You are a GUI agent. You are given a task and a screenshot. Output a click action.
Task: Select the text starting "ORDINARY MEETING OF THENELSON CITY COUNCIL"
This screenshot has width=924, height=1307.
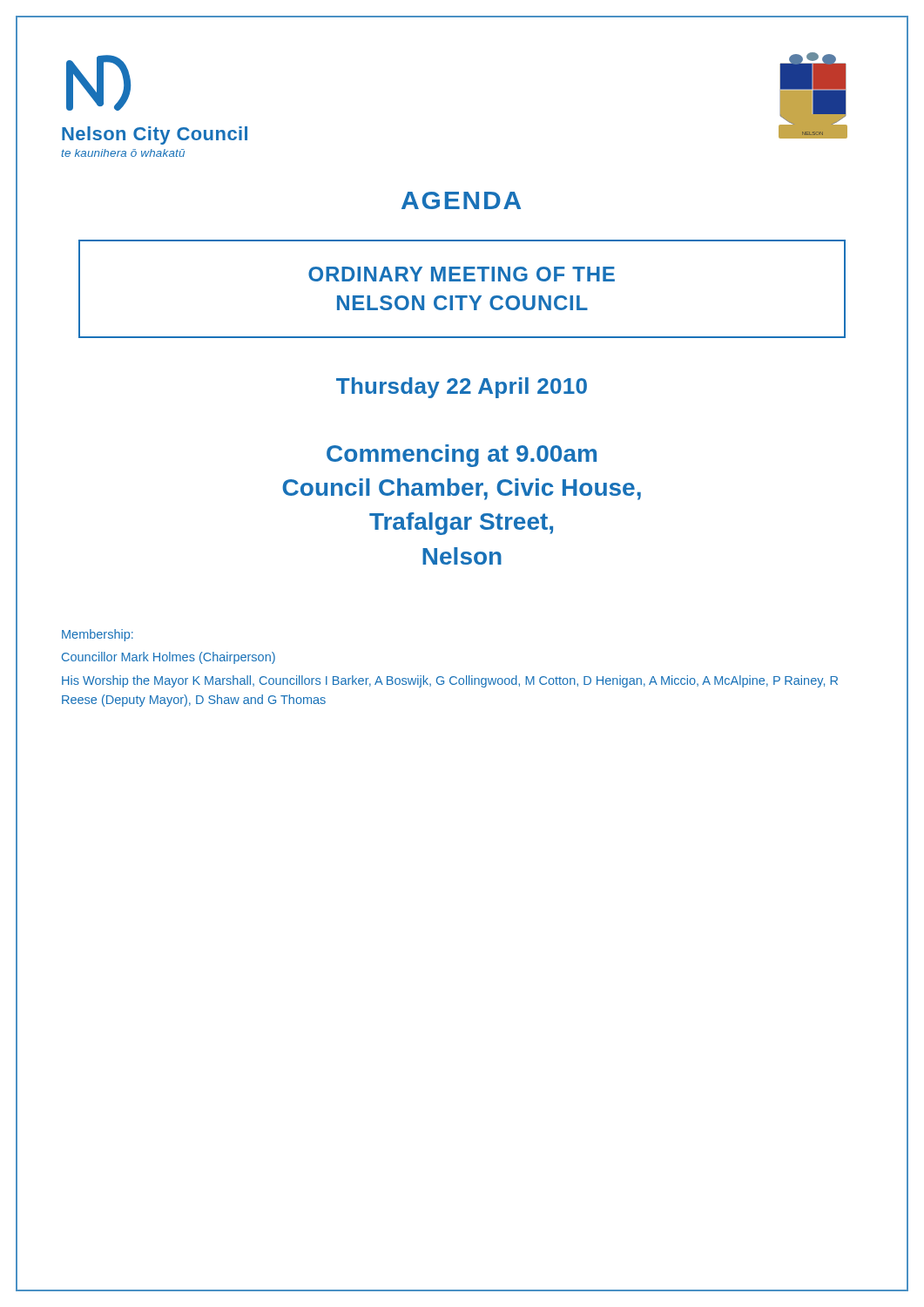pyautogui.click(x=462, y=289)
